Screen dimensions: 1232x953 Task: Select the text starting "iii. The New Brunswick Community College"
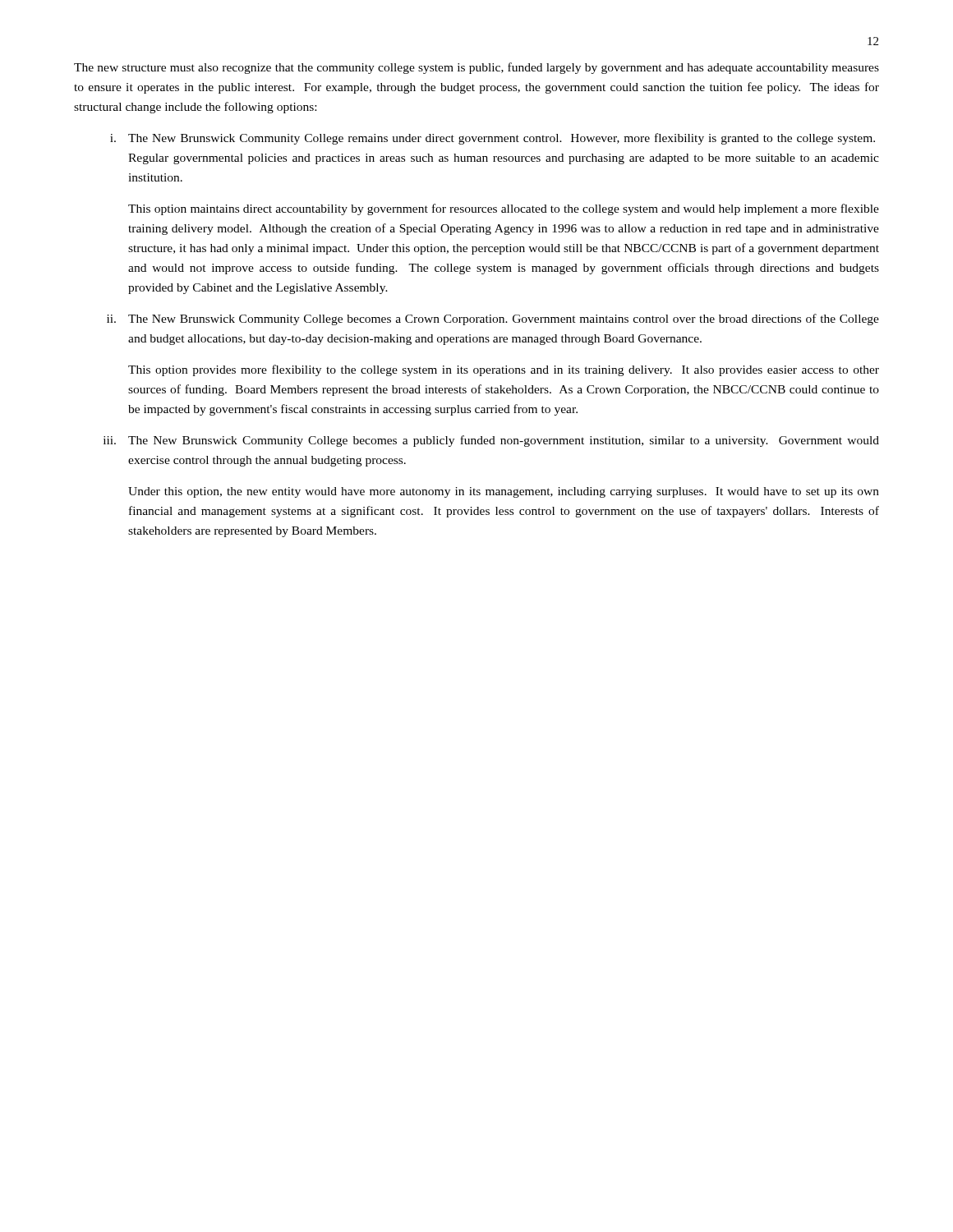pos(476,450)
